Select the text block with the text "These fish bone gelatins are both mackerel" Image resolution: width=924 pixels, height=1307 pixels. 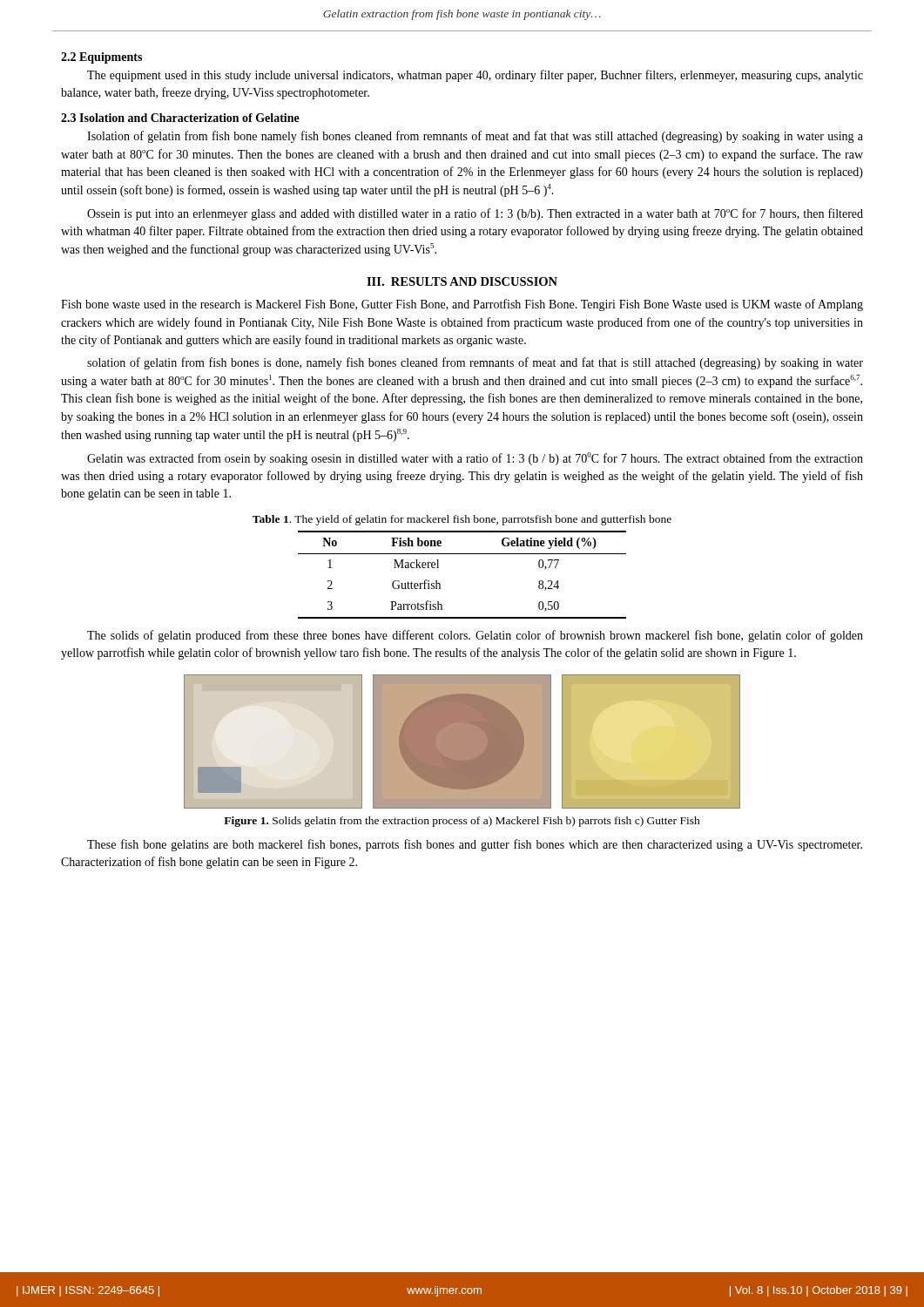click(462, 854)
